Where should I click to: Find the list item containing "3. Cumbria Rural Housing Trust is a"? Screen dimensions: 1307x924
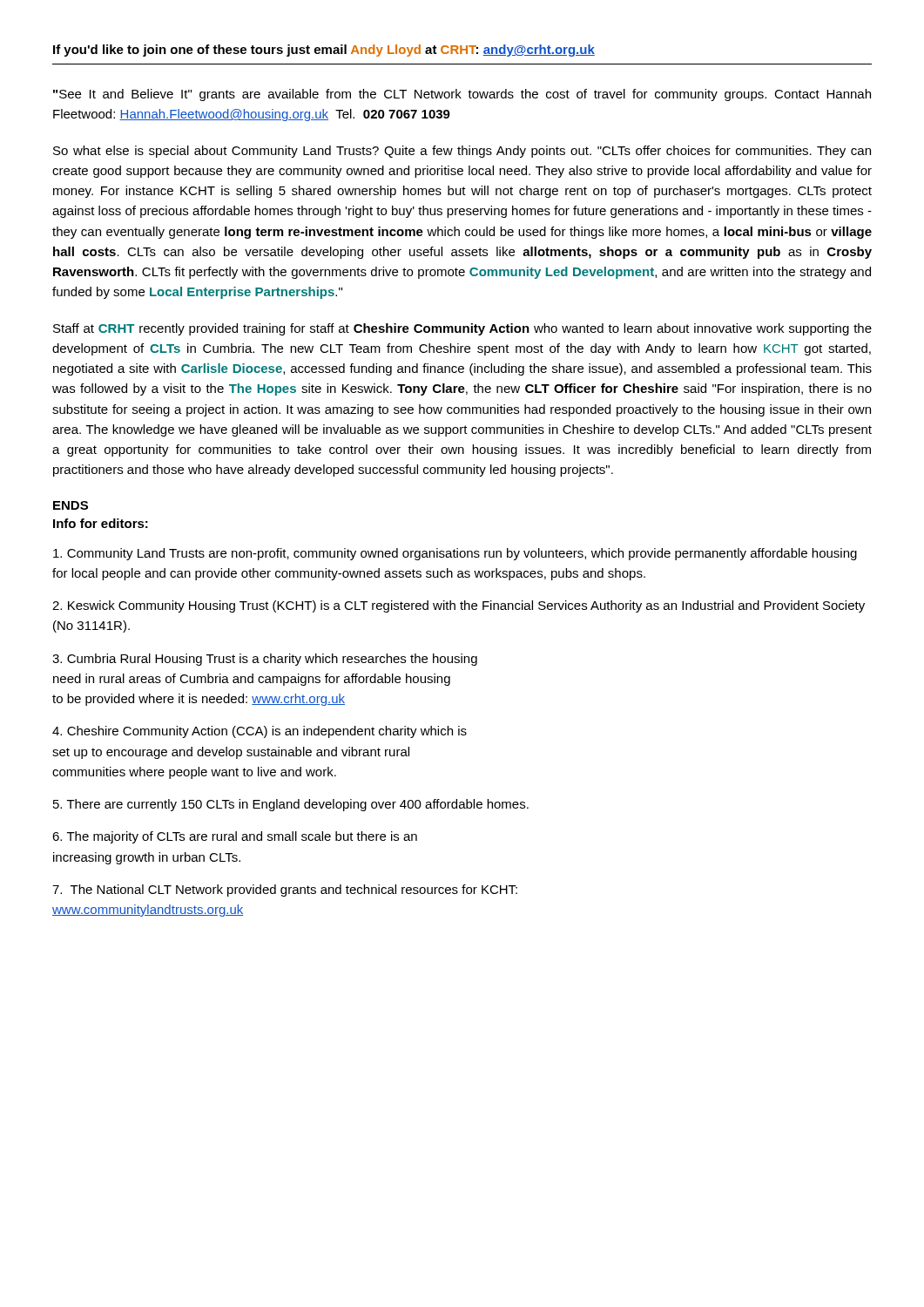[265, 678]
